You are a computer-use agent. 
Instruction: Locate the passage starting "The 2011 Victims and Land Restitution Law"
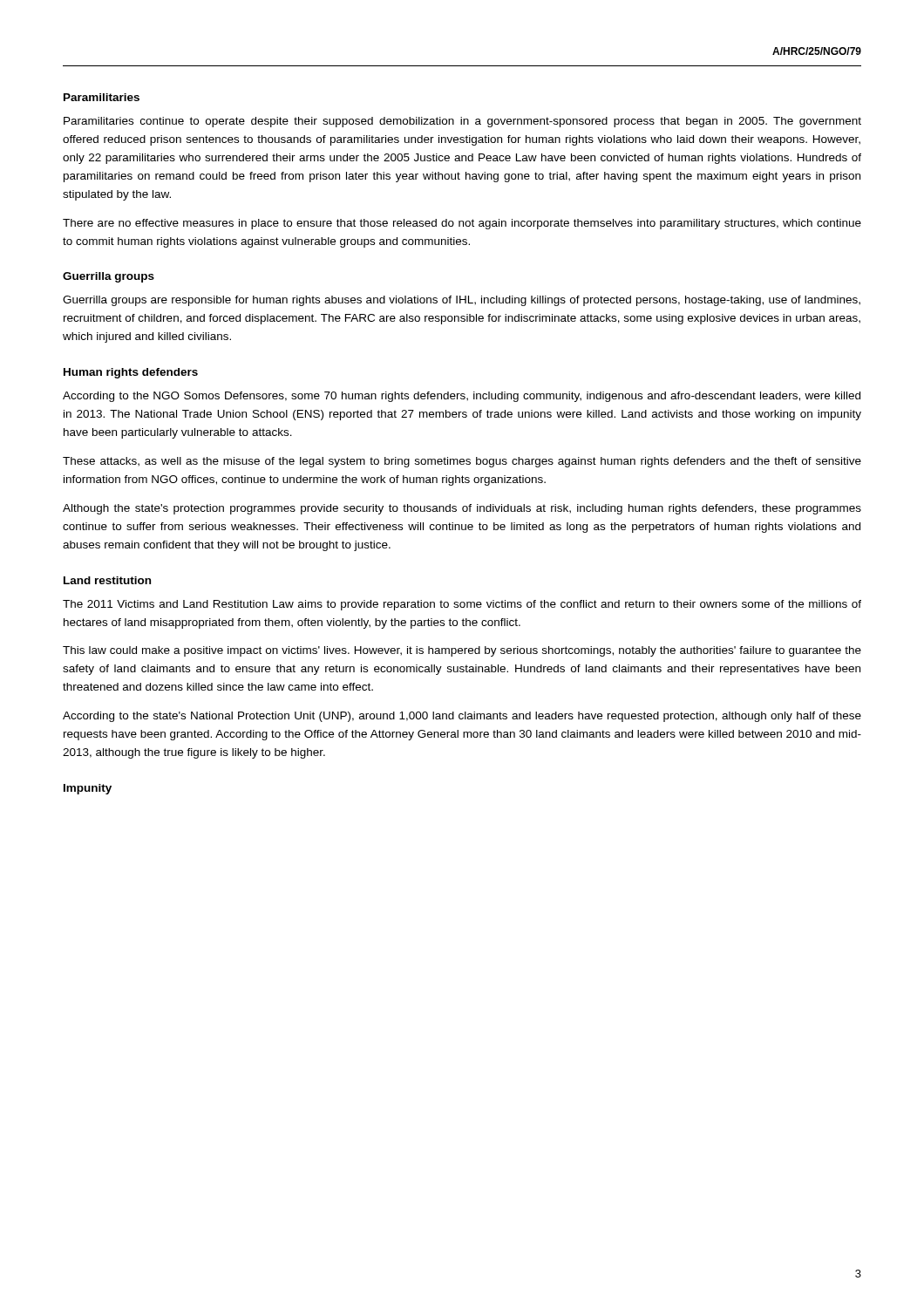462,613
